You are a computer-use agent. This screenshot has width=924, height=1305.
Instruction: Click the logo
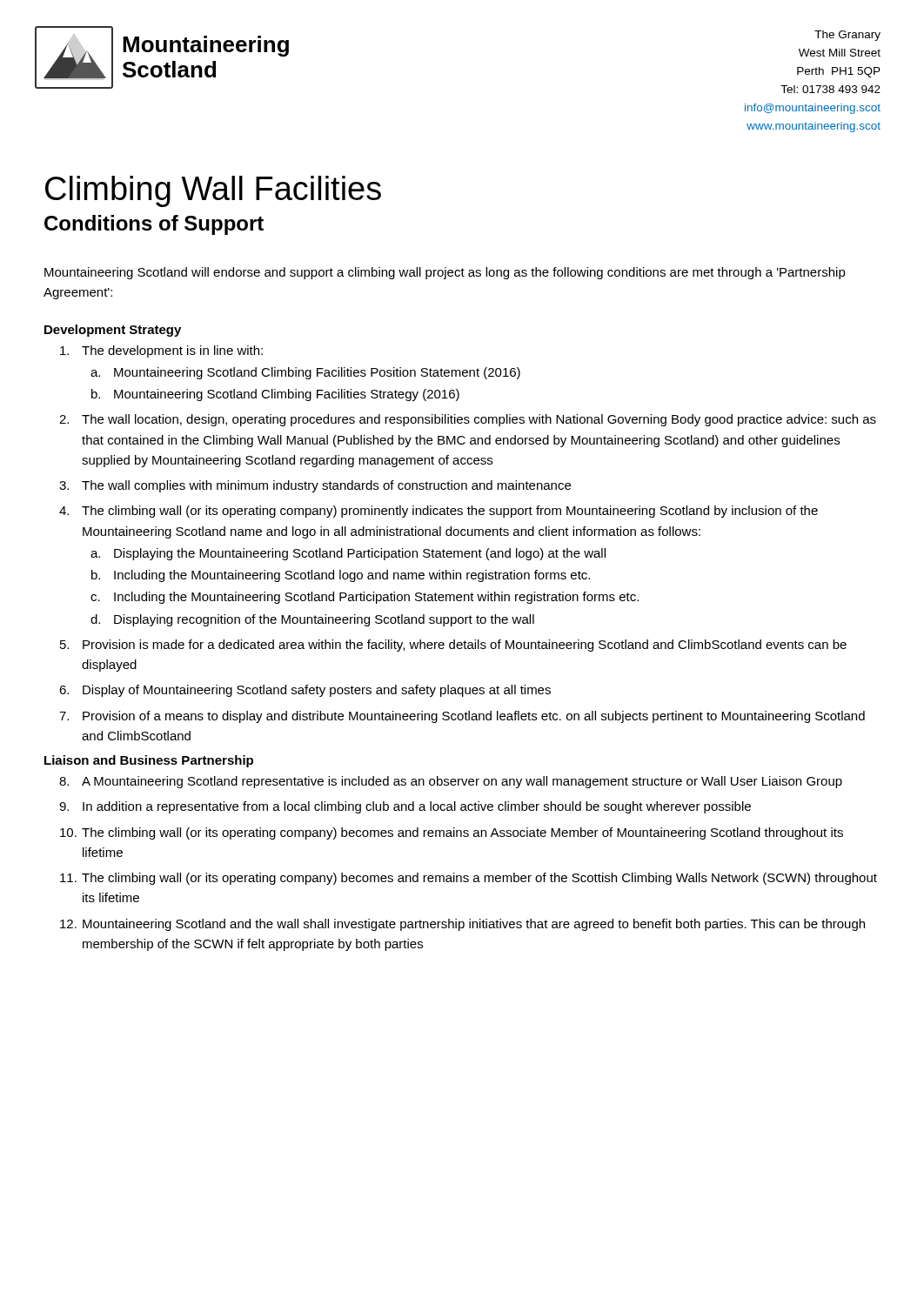pyautogui.click(x=163, y=57)
